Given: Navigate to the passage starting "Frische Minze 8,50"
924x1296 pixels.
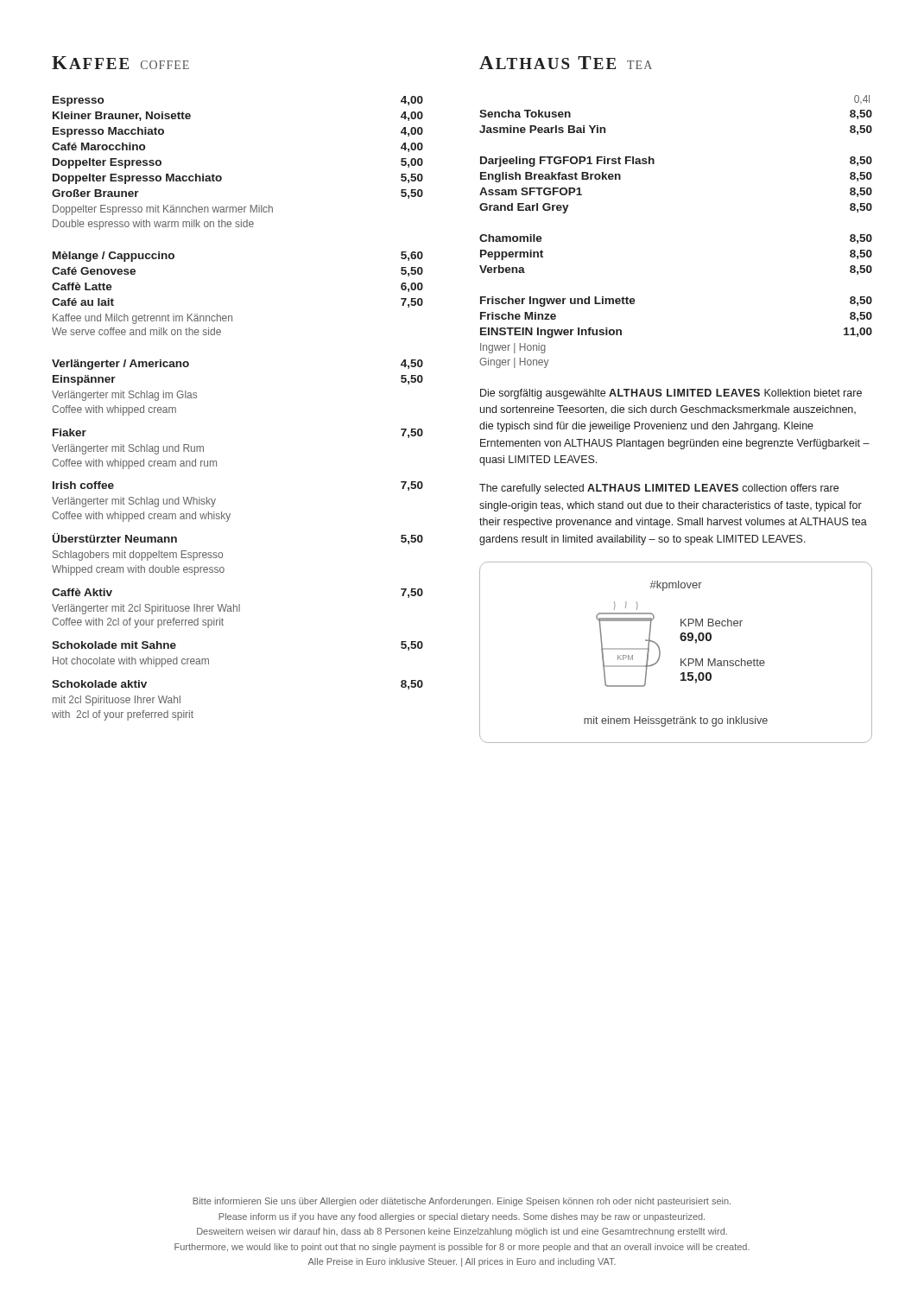Looking at the screenshot, I should tap(518, 317).
